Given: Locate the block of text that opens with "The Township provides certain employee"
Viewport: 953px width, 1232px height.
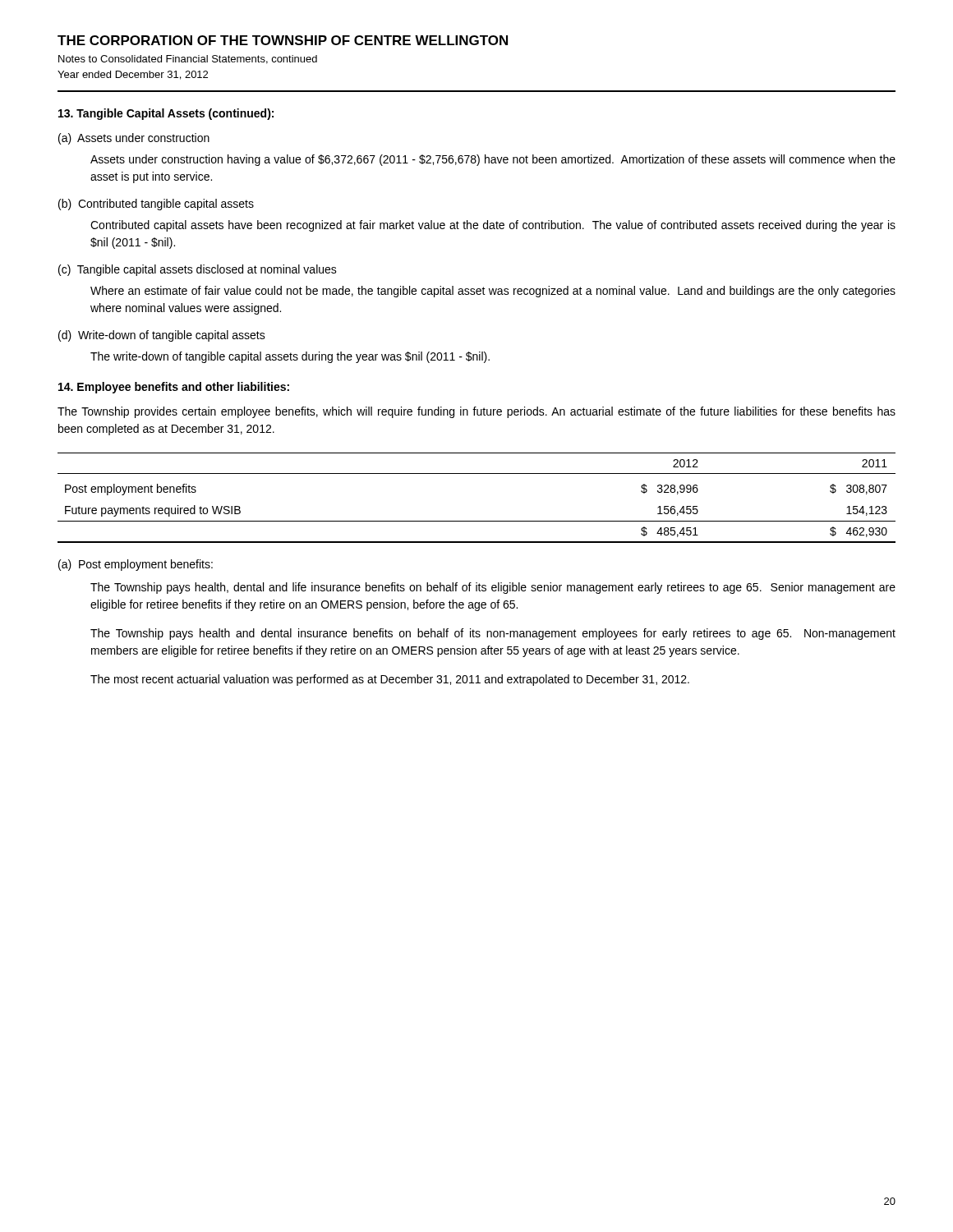Looking at the screenshot, I should coord(476,420).
